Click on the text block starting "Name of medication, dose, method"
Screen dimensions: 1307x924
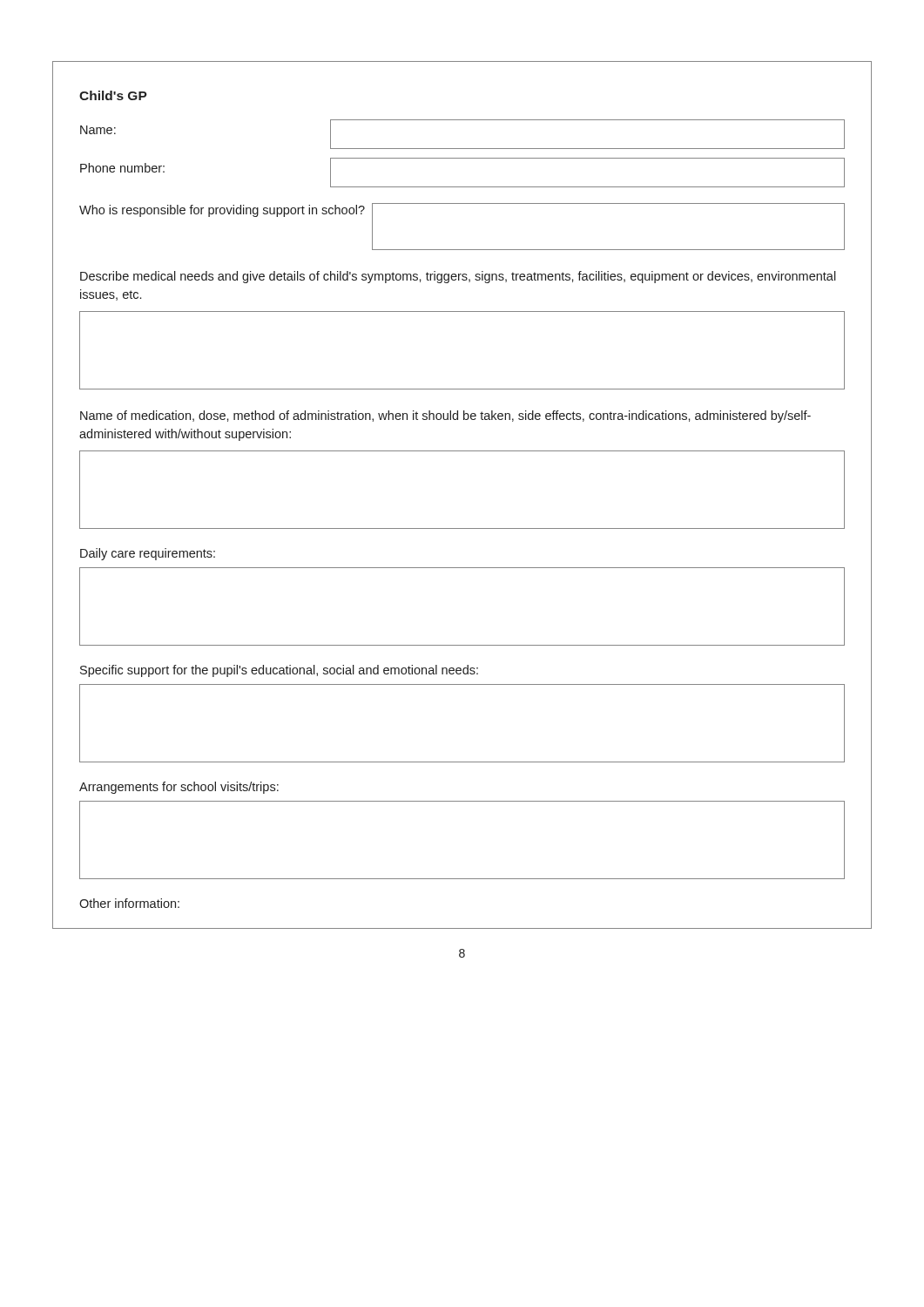click(x=445, y=425)
